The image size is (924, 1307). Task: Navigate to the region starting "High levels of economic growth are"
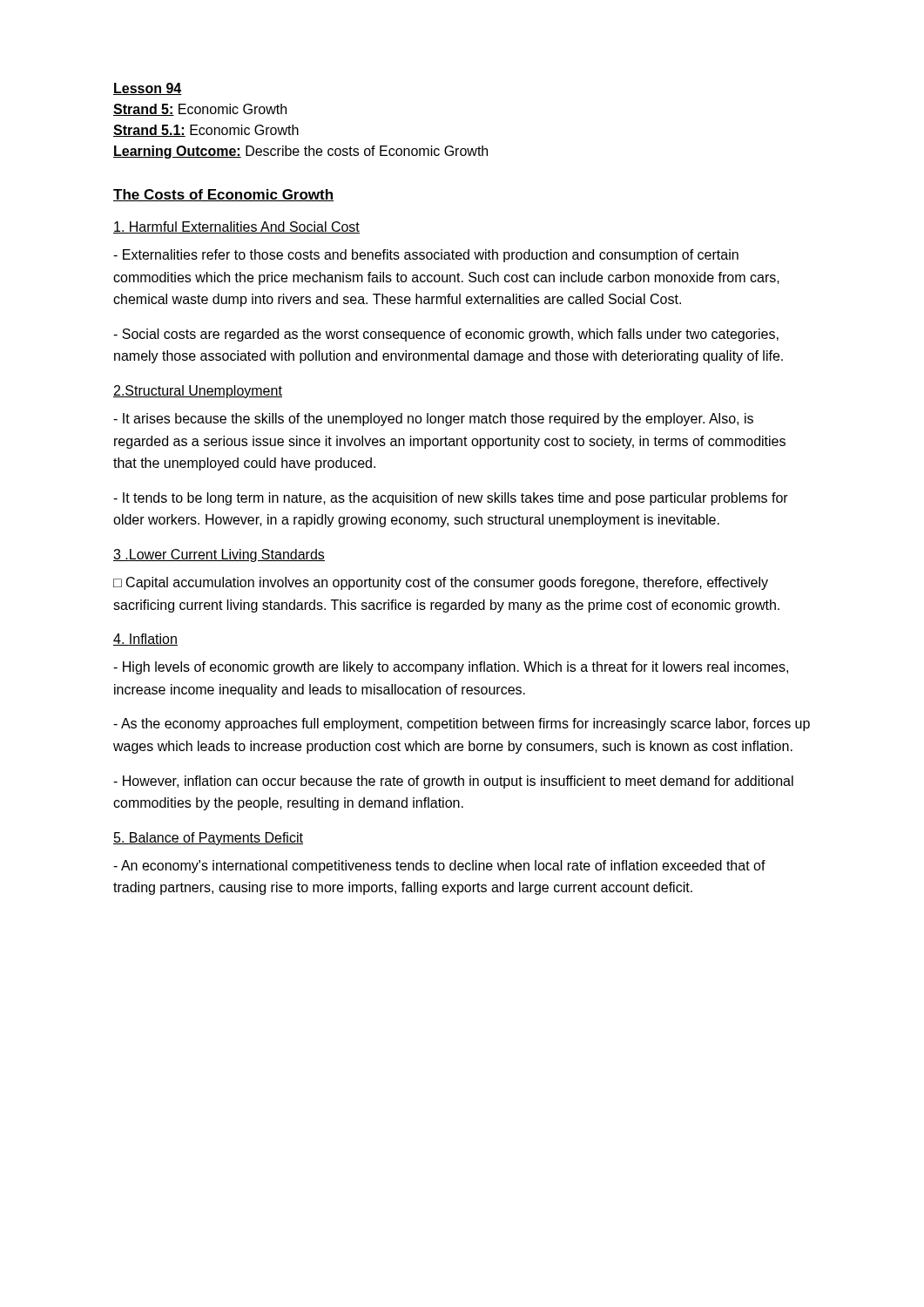tap(451, 678)
